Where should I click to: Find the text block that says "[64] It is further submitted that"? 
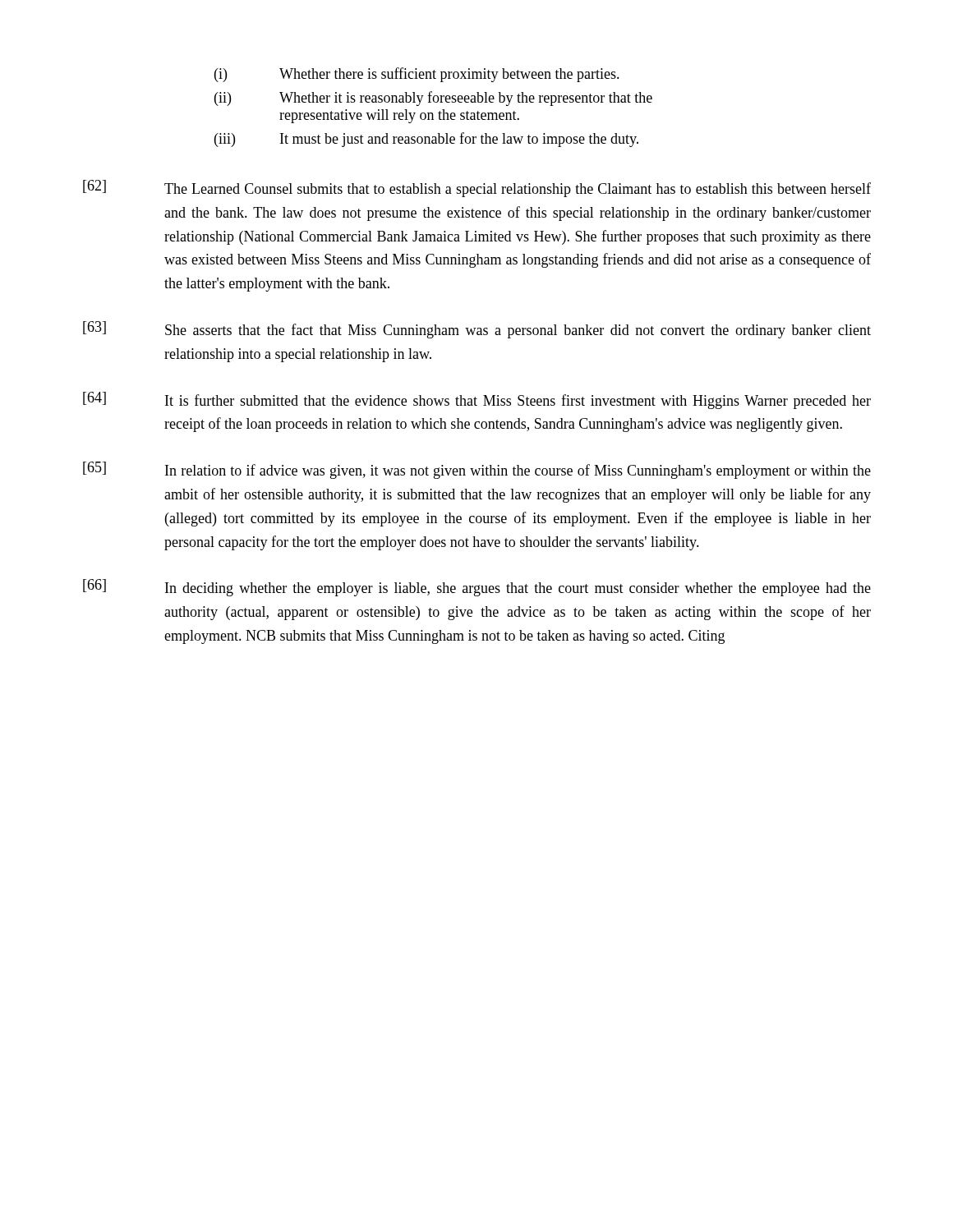click(476, 413)
